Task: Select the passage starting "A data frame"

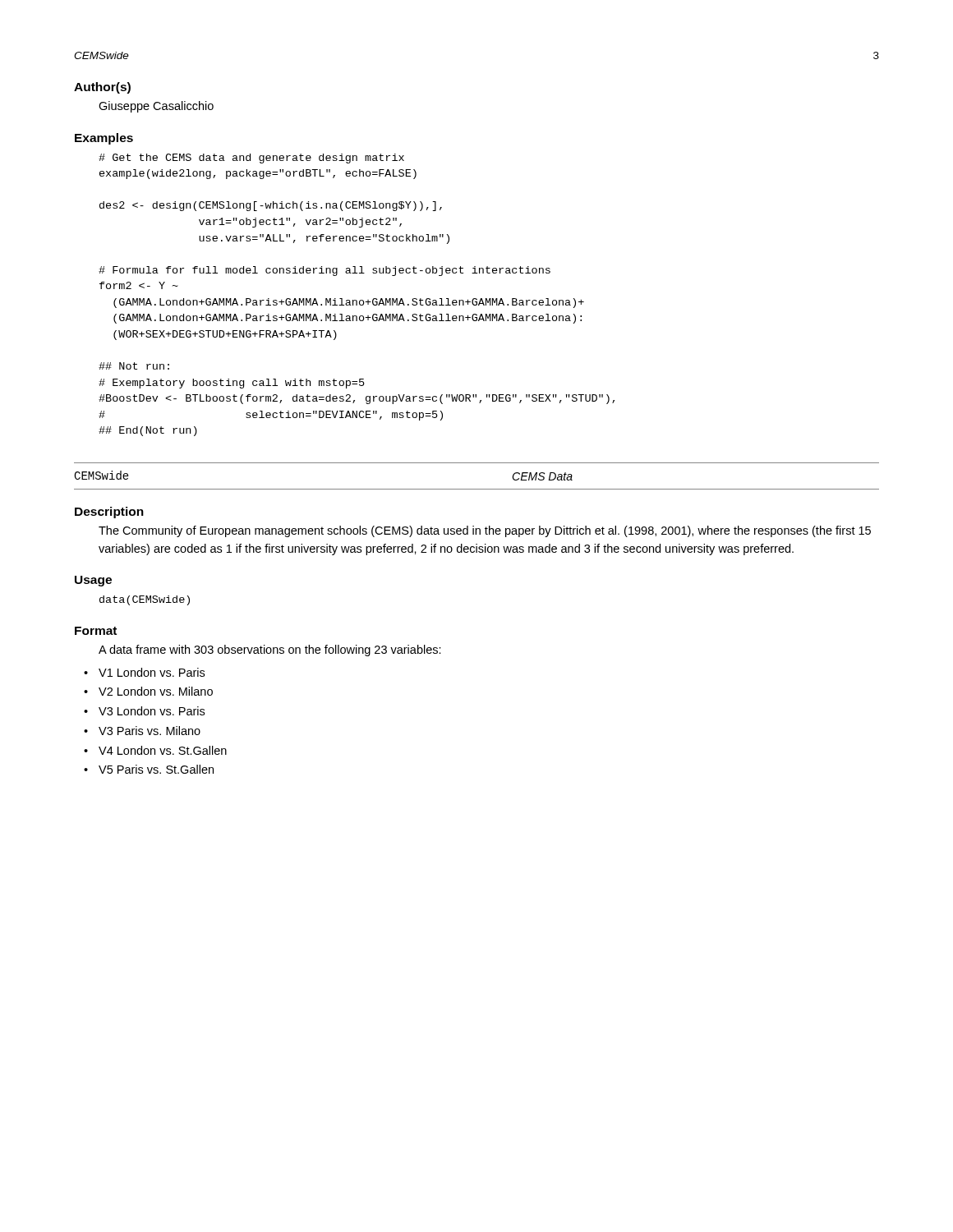Action: pyautogui.click(x=270, y=650)
